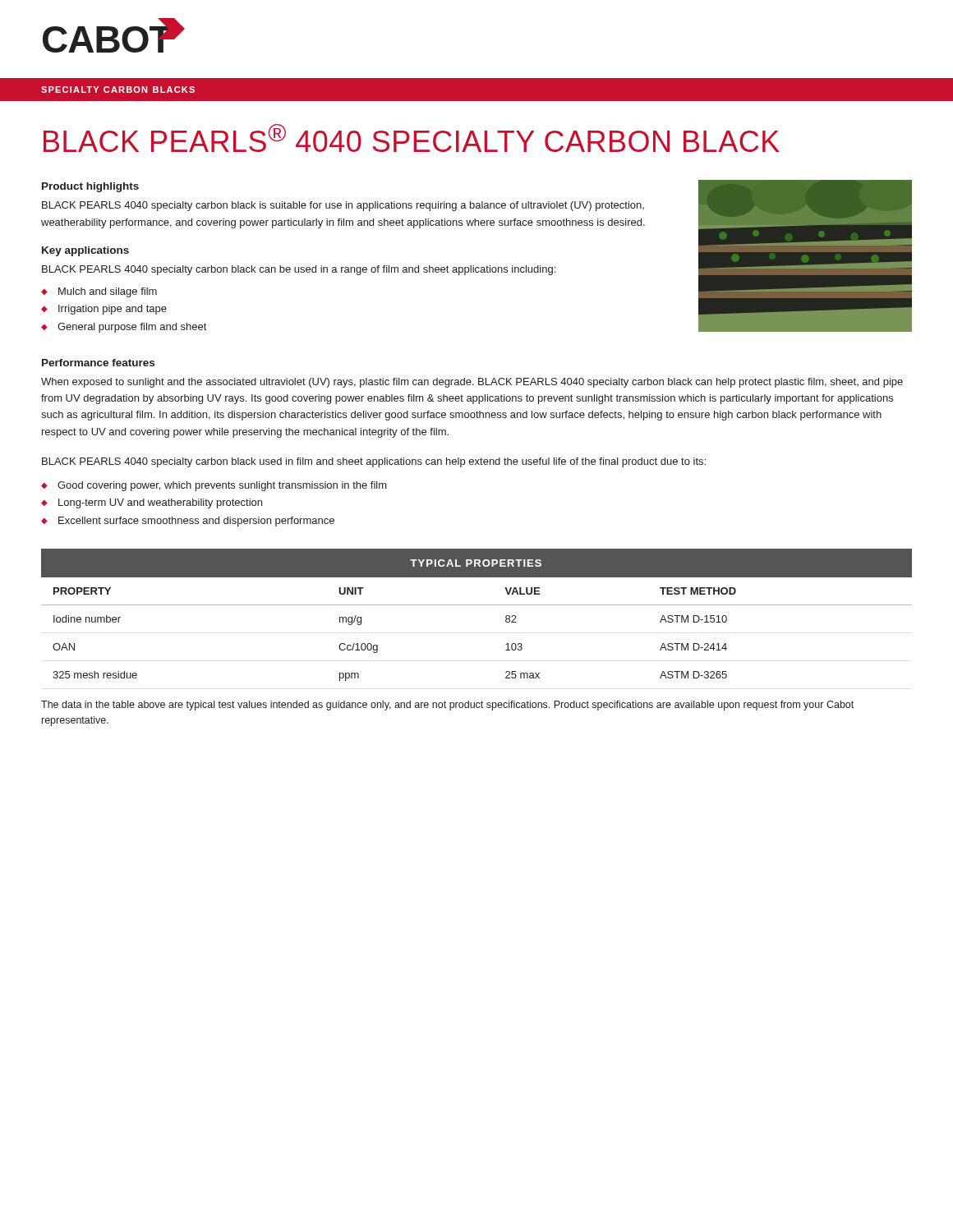The image size is (953, 1232).
Task: Point to the text block starting "The data in the"
Action: coord(476,713)
